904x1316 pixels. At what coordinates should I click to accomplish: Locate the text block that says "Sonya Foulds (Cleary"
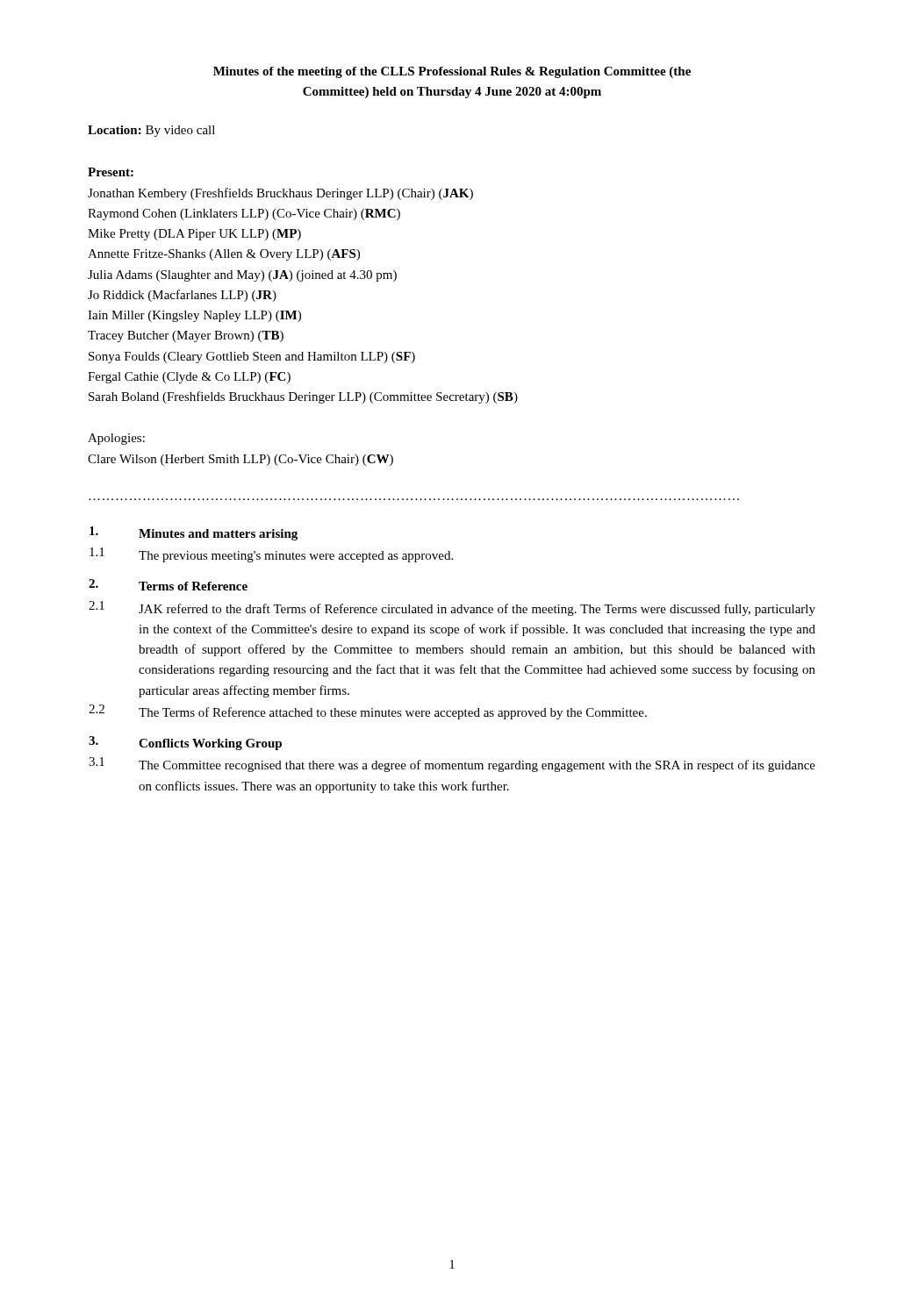(252, 356)
